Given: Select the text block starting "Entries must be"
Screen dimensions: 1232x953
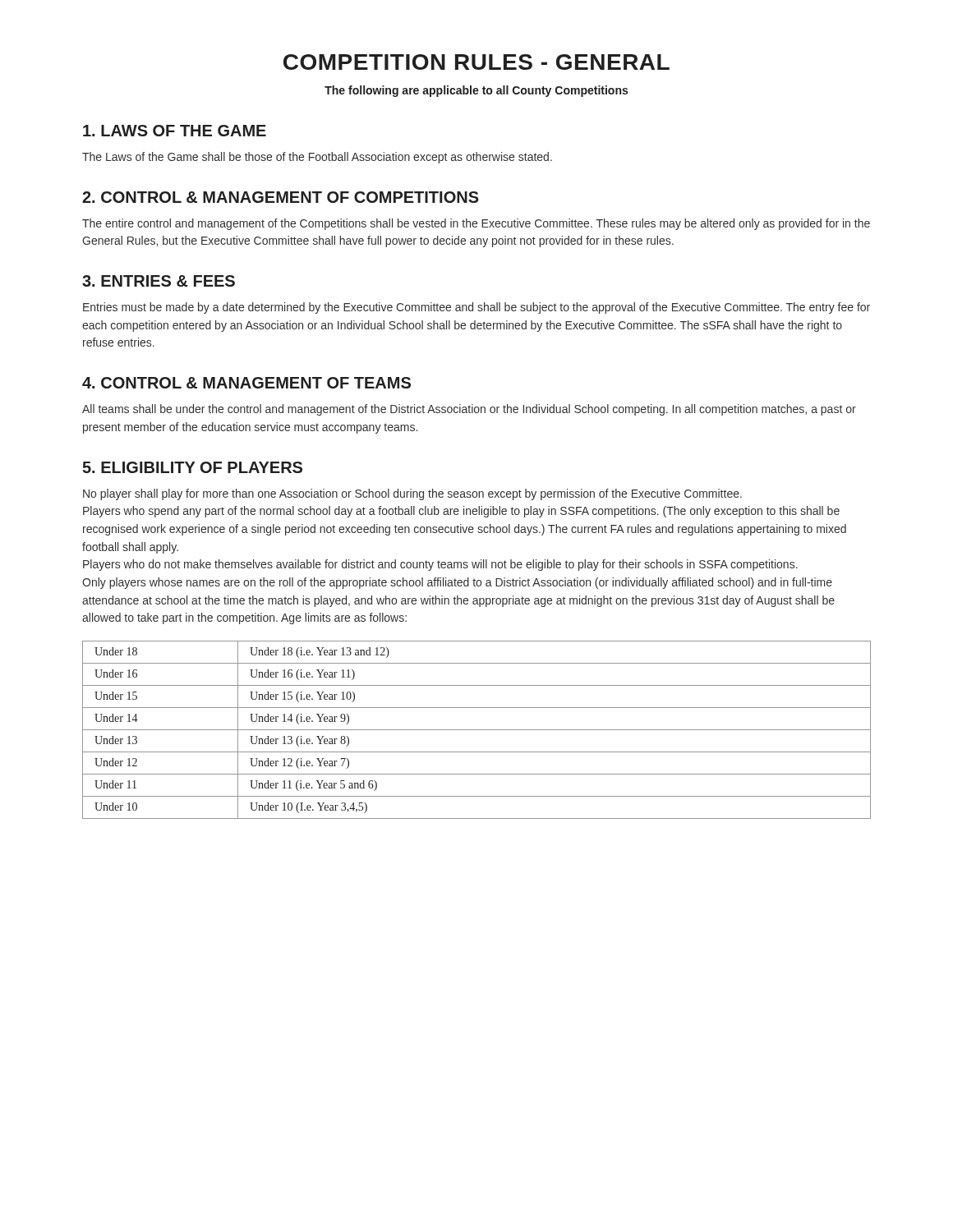Looking at the screenshot, I should [476, 325].
